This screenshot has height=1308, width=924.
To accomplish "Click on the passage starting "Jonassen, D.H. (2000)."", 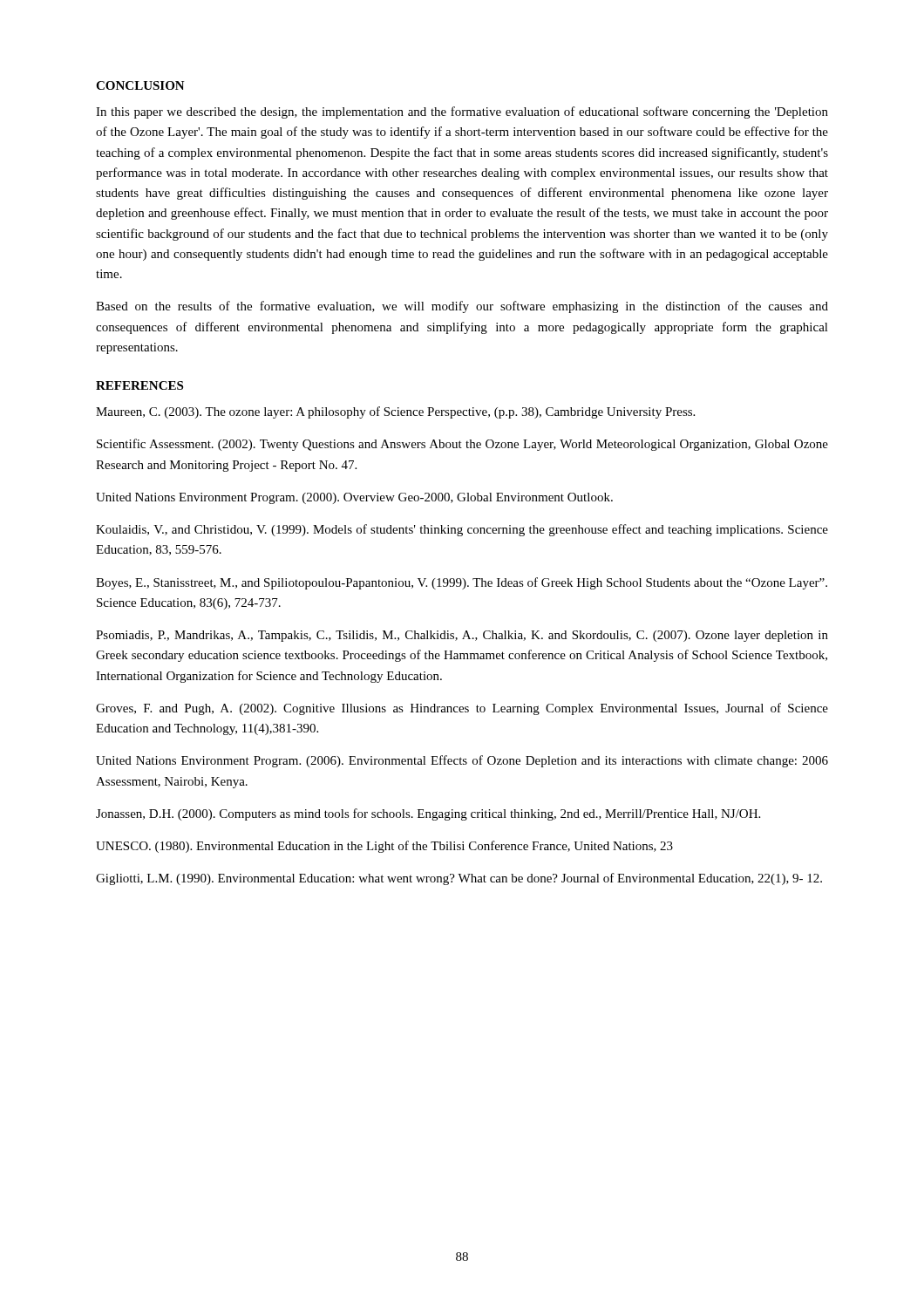I will (429, 813).
